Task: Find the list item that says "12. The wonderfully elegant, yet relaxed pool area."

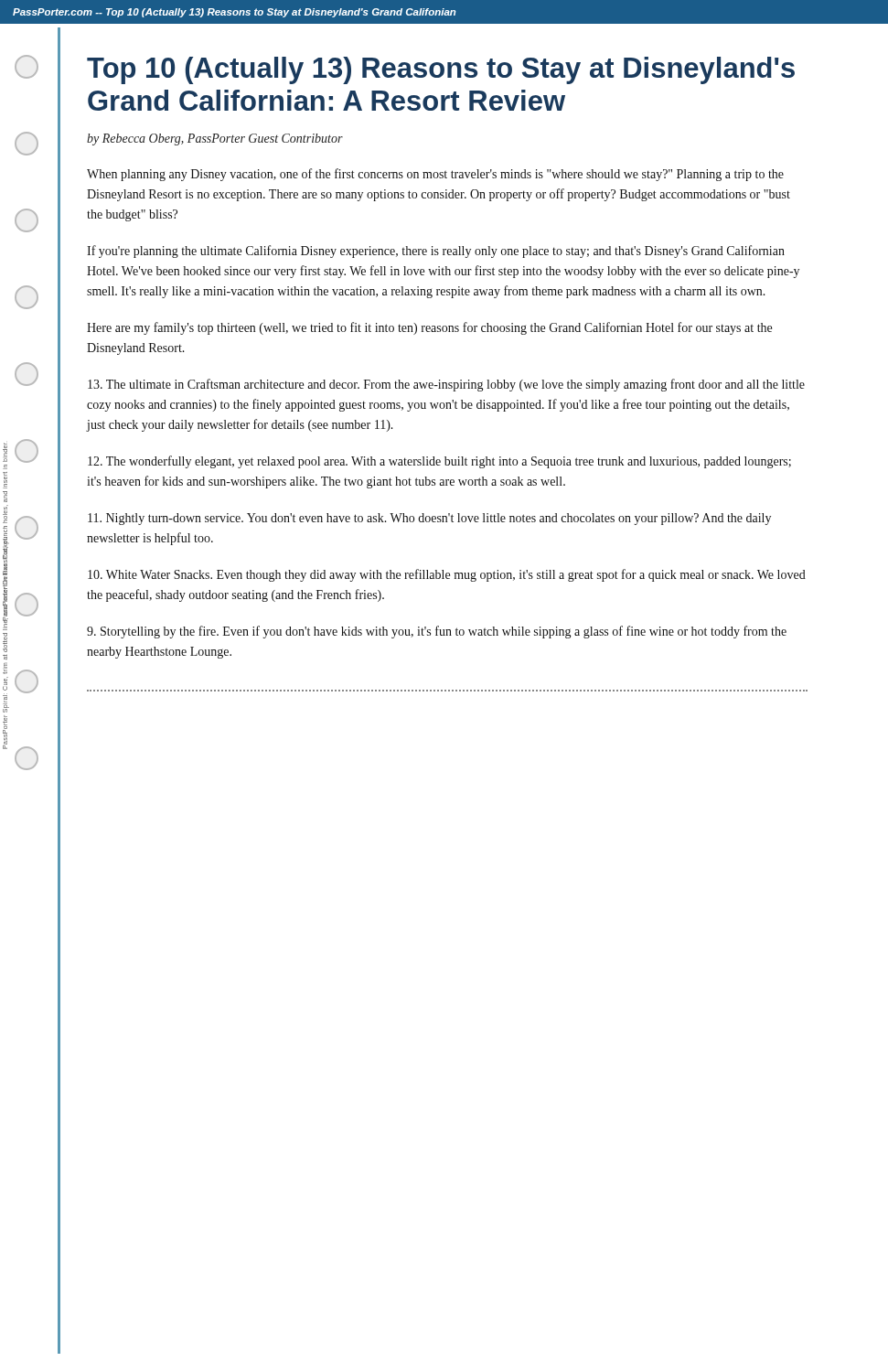Action: [439, 471]
